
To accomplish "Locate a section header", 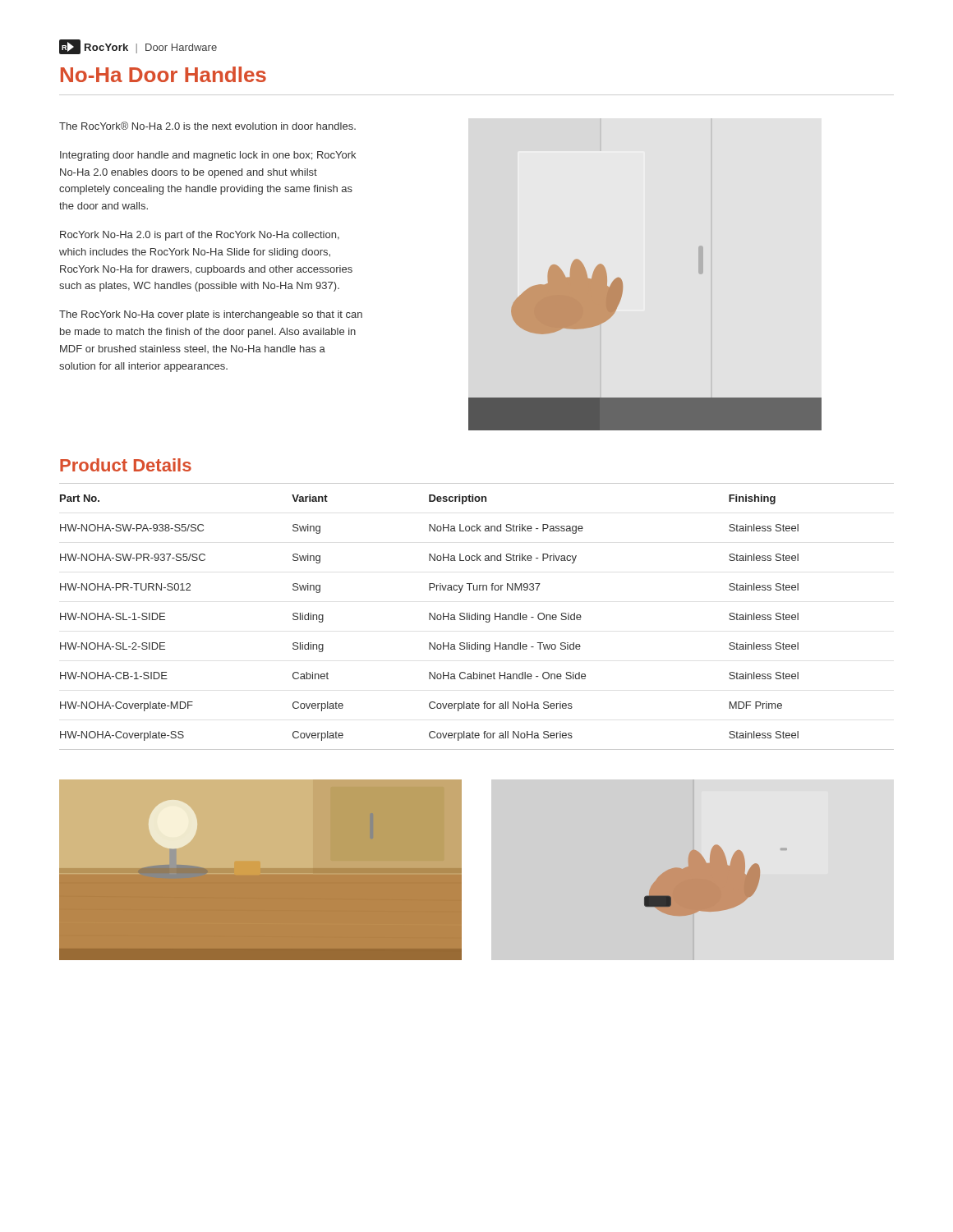I will point(476,466).
